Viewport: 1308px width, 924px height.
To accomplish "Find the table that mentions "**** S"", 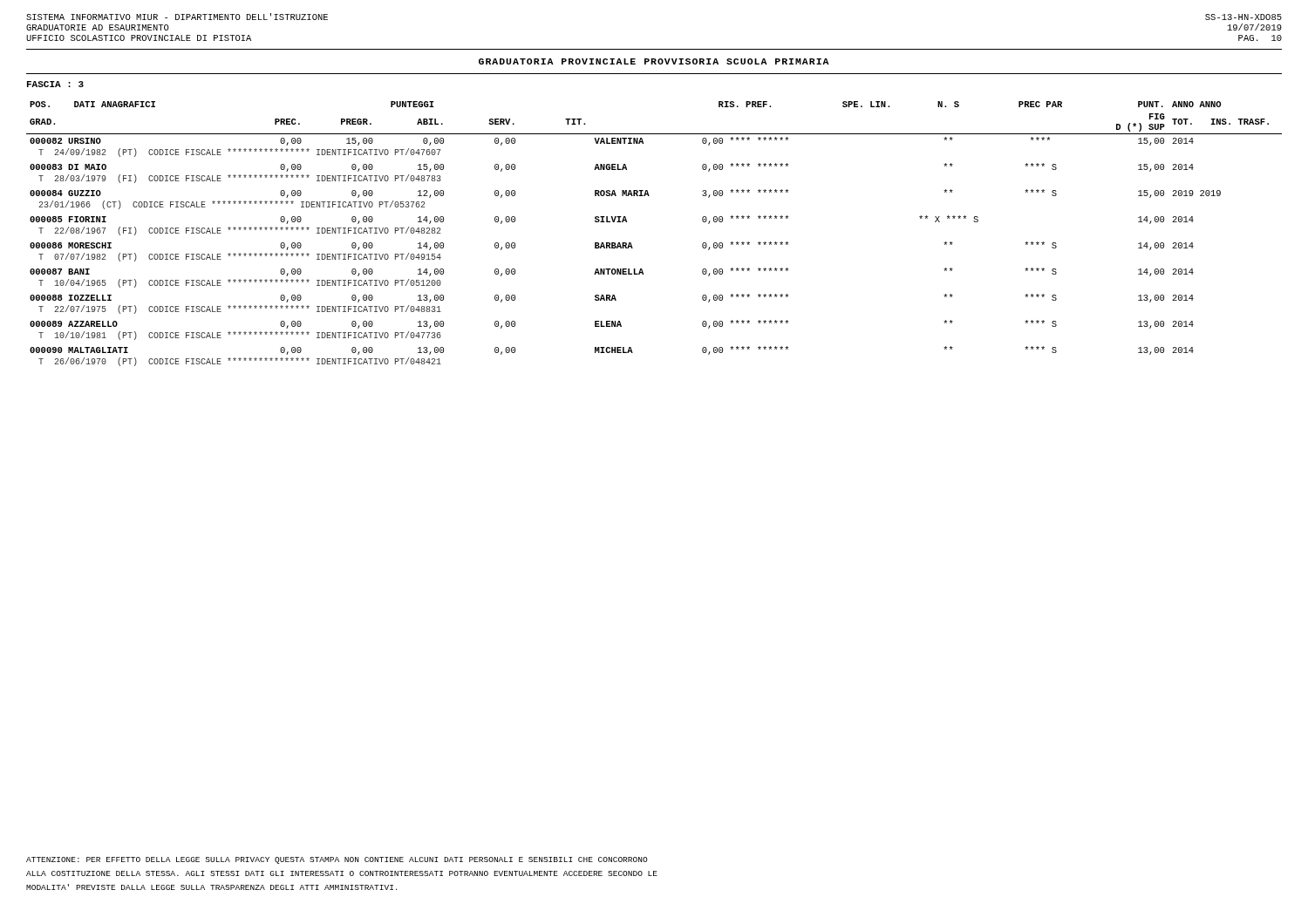I will pyautogui.click(x=654, y=234).
